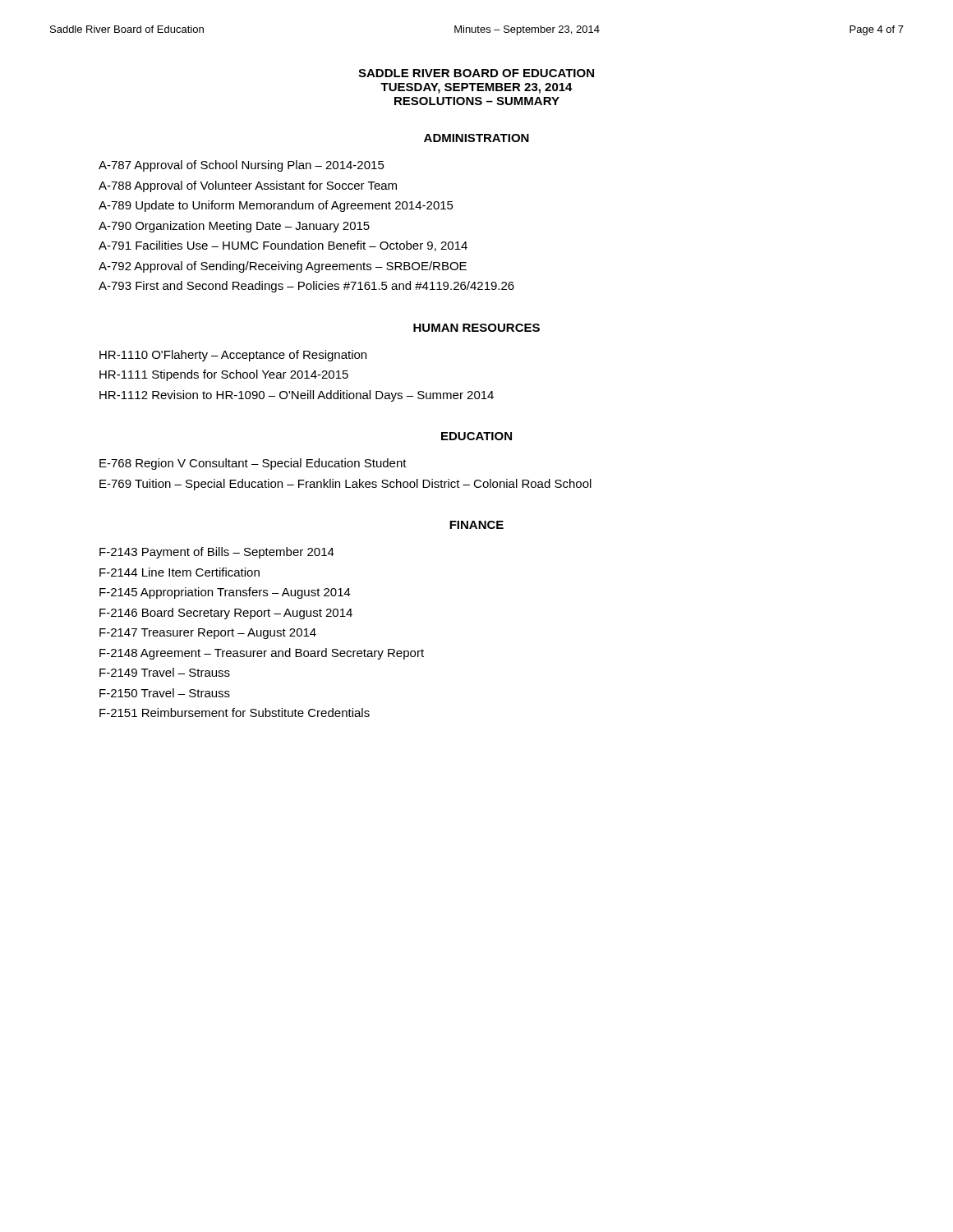The height and width of the screenshot is (1232, 953).
Task: Where is the passage that starts "A-793 First and Second Readings – Policies"?
Action: pos(306,285)
